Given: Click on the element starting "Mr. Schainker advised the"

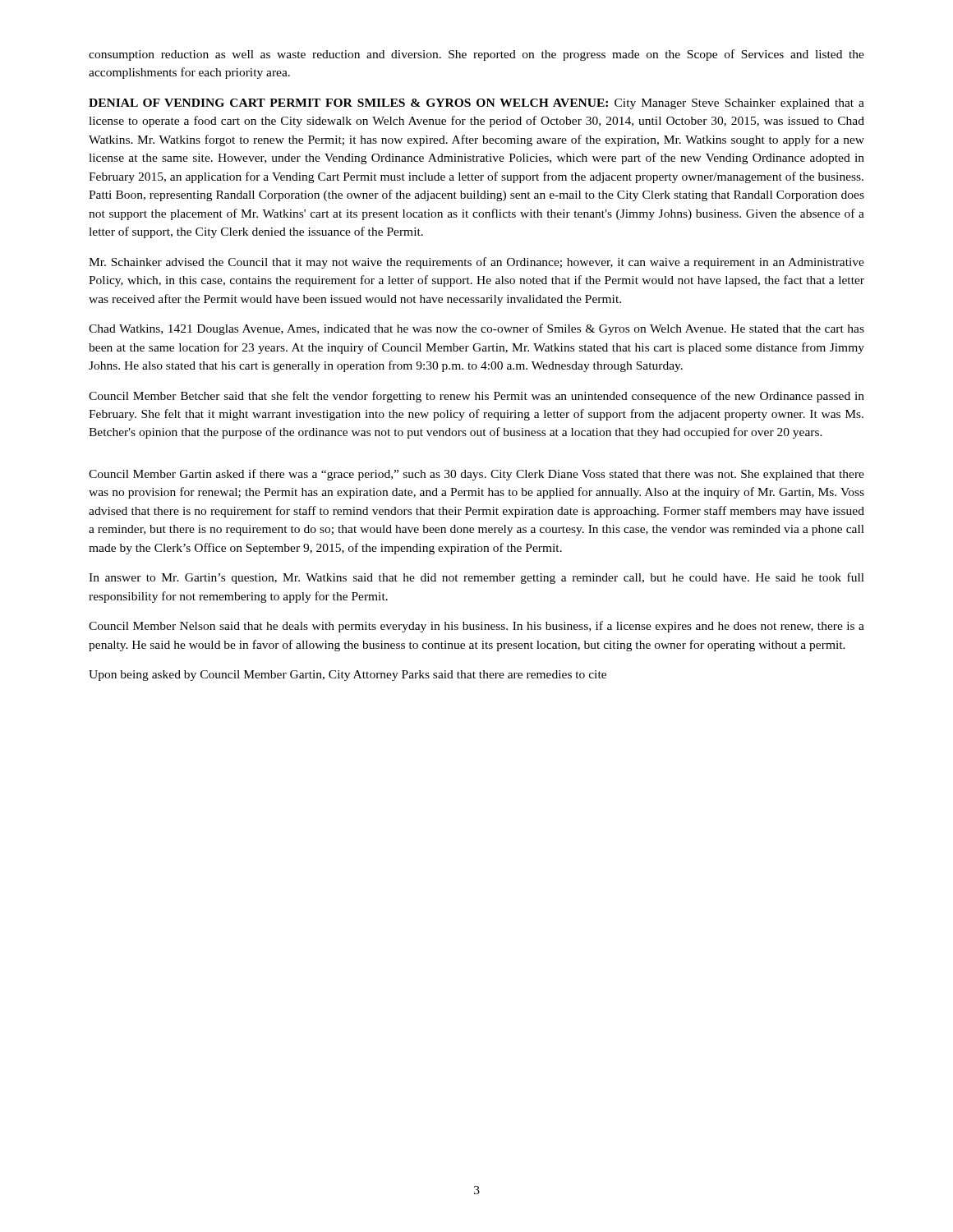Looking at the screenshot, I should pyautogui.click(x=476, y=280).
